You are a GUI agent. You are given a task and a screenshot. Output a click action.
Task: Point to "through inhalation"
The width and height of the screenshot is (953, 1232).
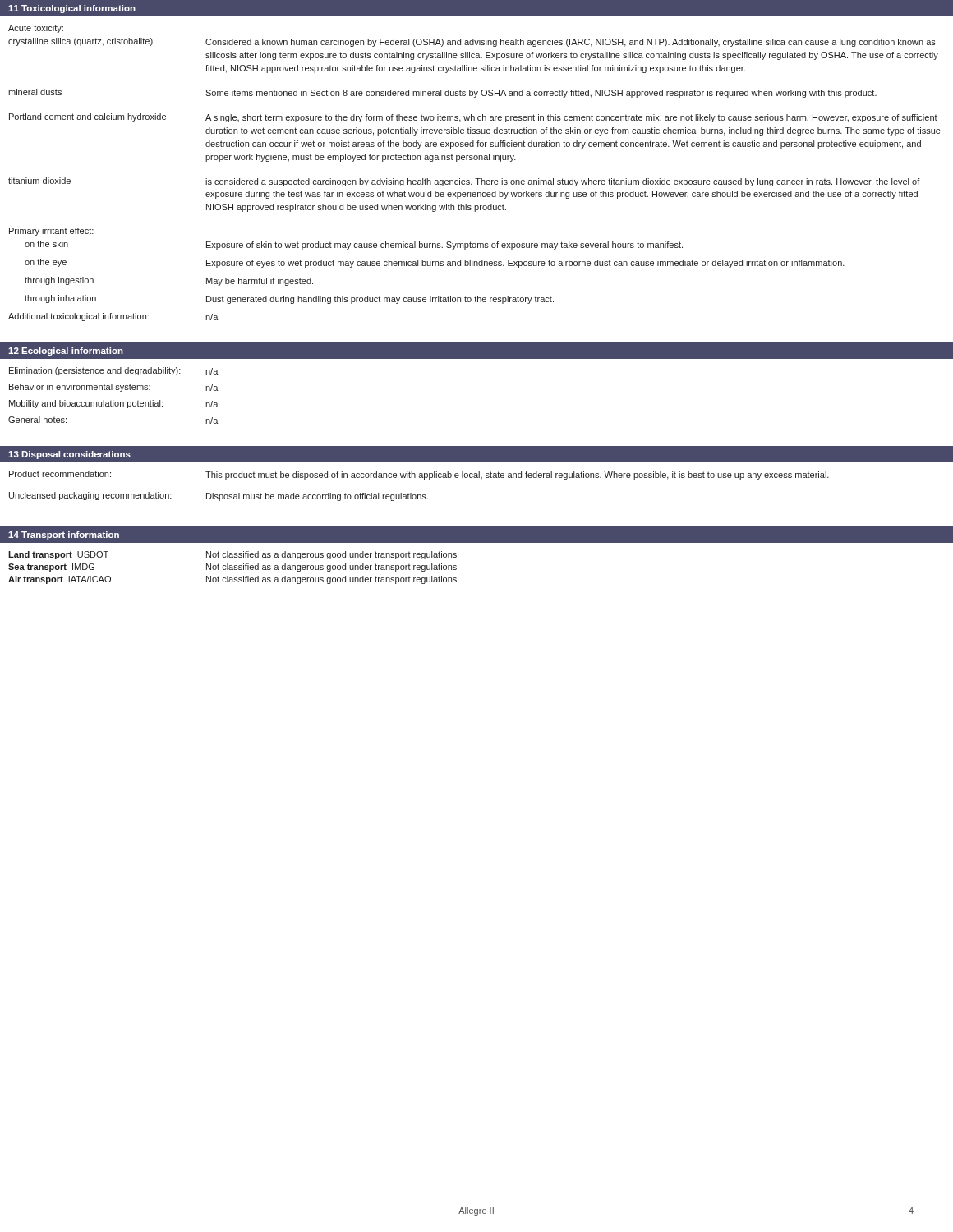click(52, 298)
